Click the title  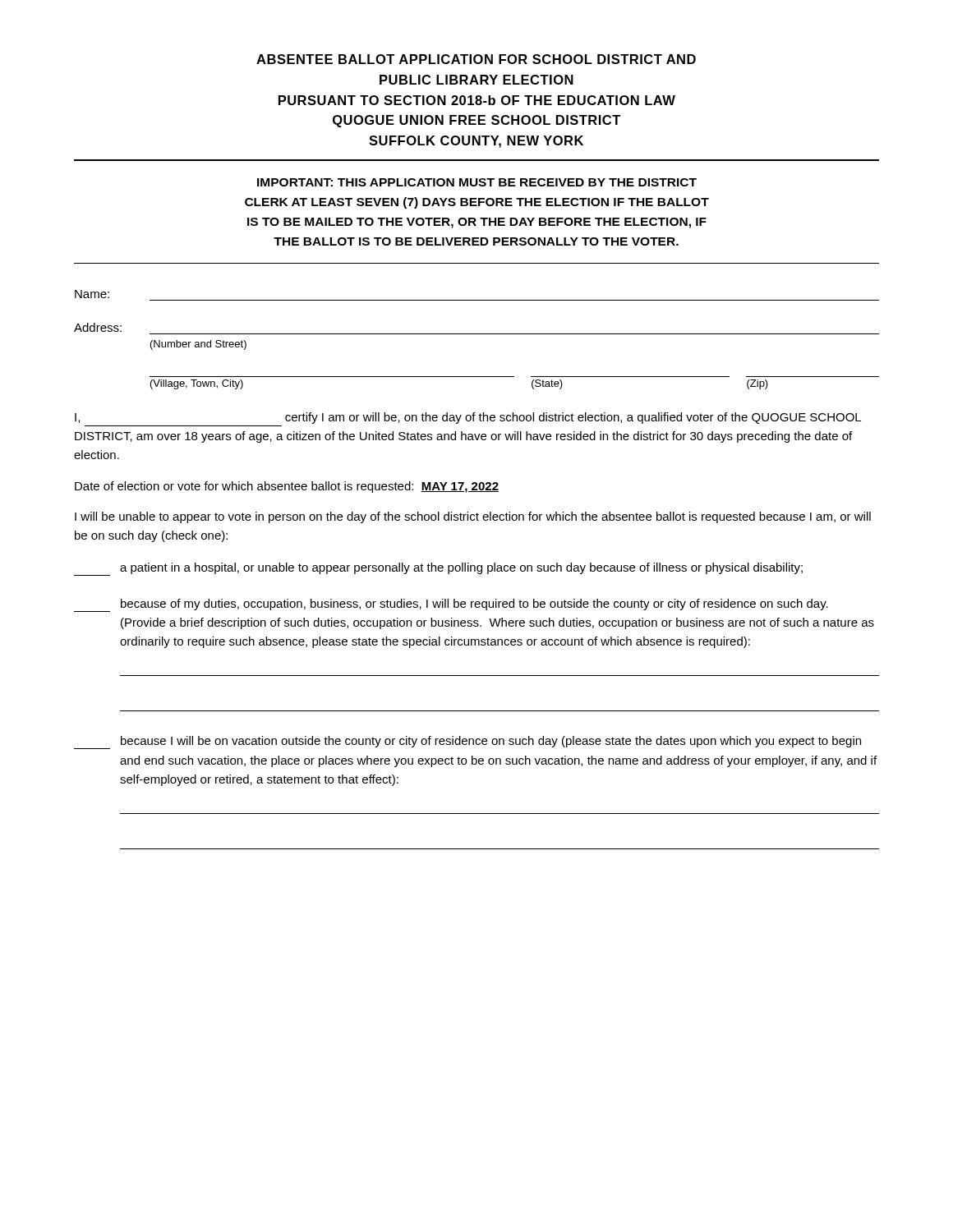pyautogui.click(x=476, y=100)
